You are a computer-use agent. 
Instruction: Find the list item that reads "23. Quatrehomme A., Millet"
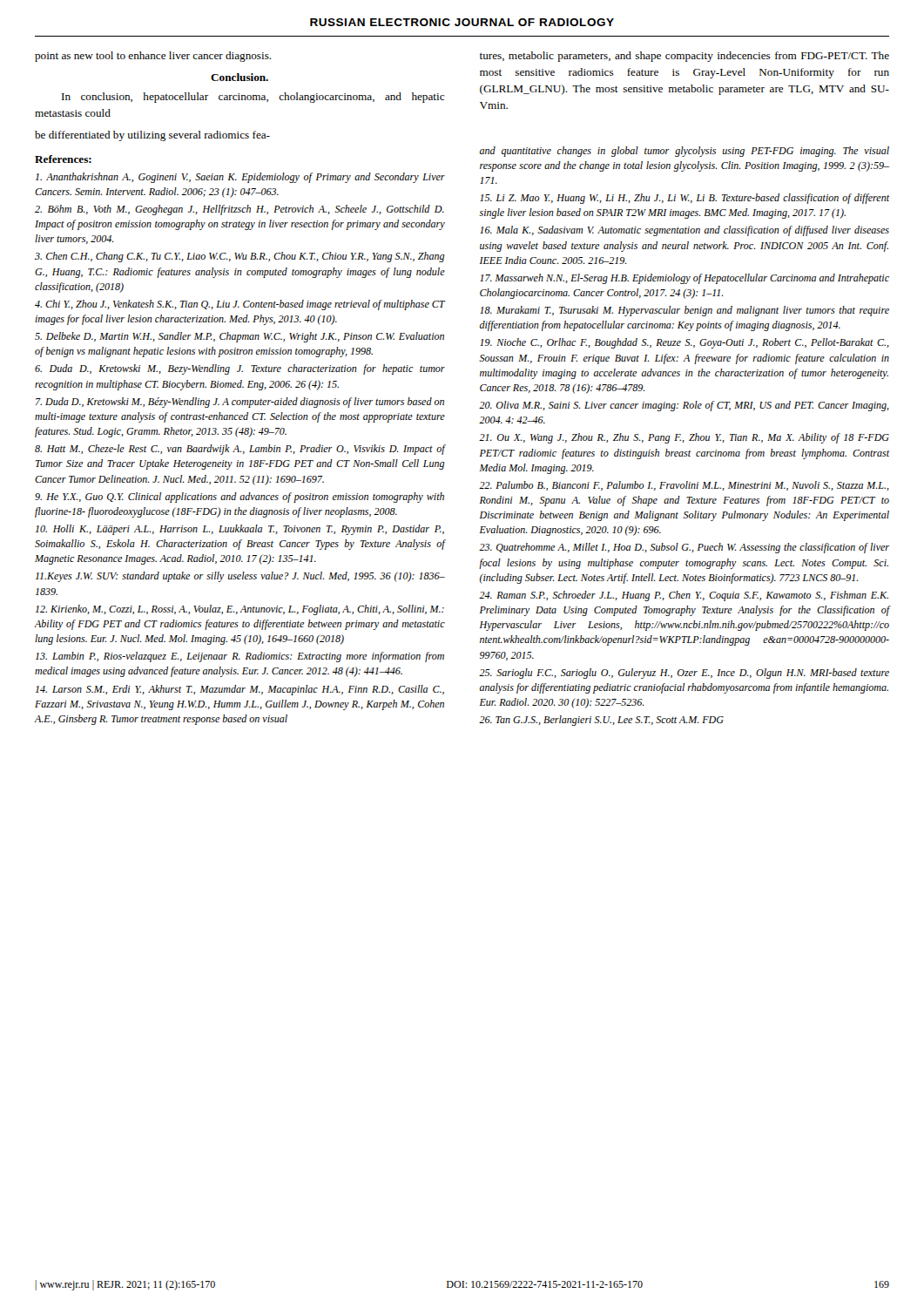coord(684,563)
